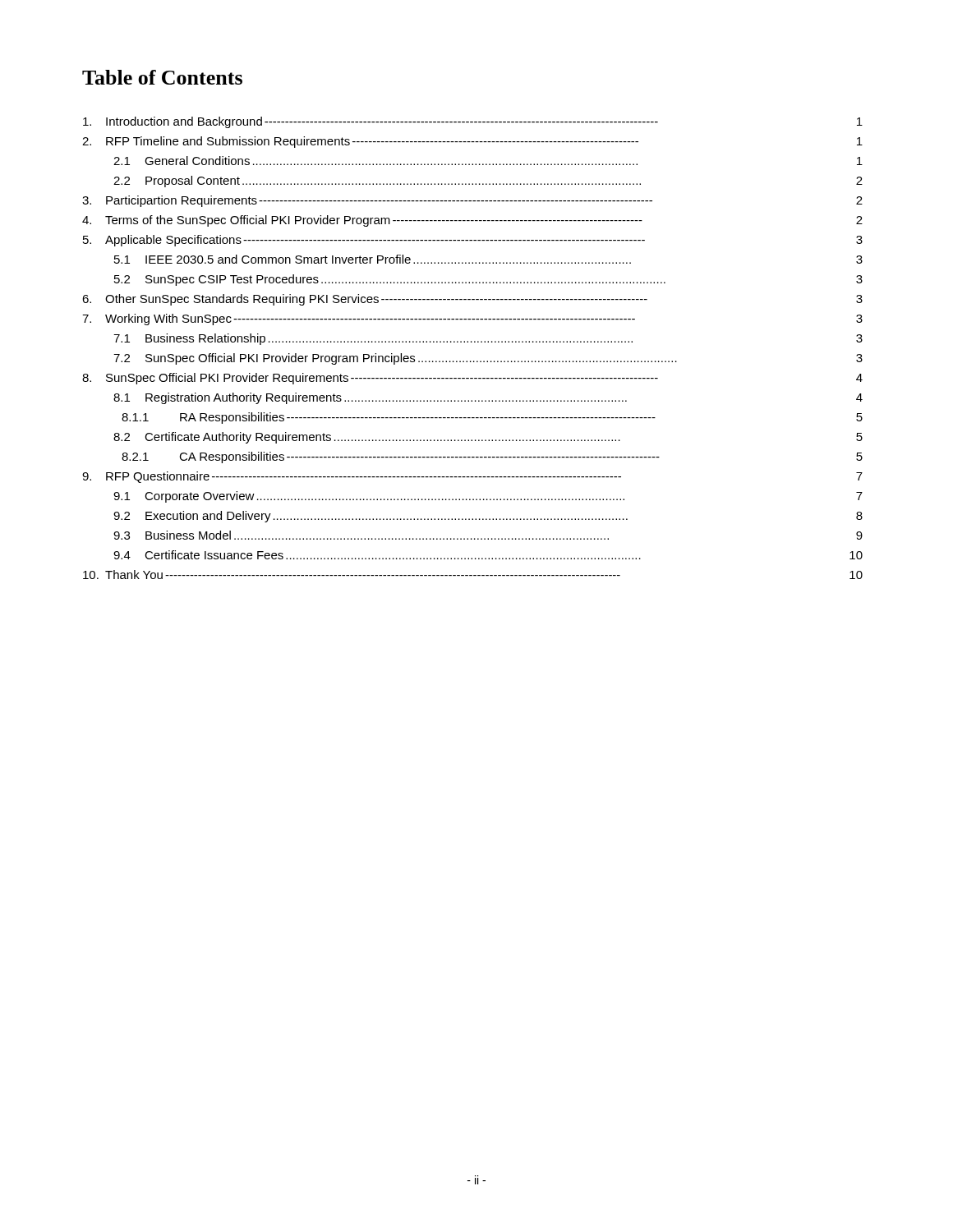Click on the text block starting "5.2 SunSpec CSIP Test Procedures"
The image size is (953, 1232).
pyautogui.click(x=484, y=278)
